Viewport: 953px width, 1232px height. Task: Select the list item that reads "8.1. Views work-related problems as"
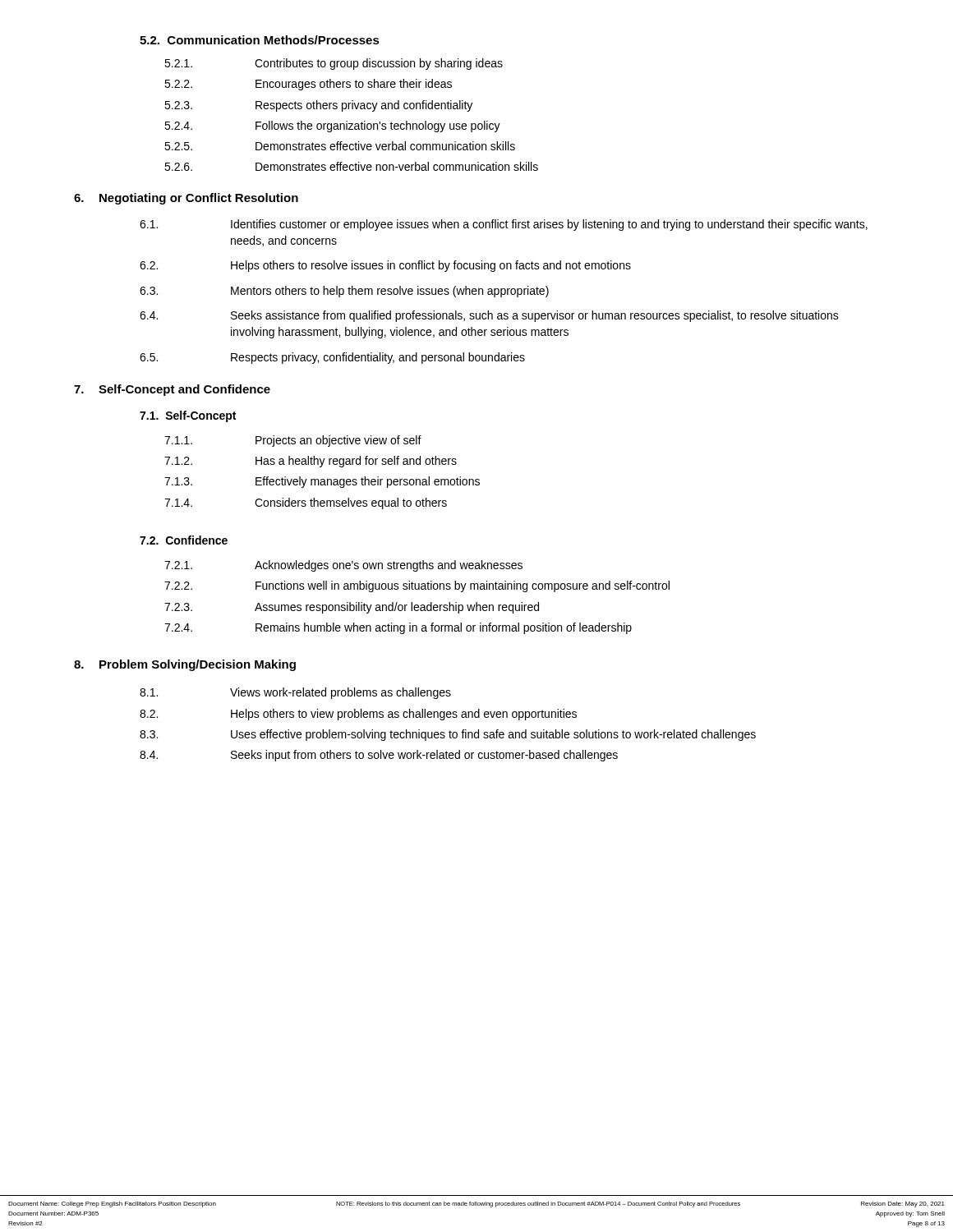click(295, 693)
